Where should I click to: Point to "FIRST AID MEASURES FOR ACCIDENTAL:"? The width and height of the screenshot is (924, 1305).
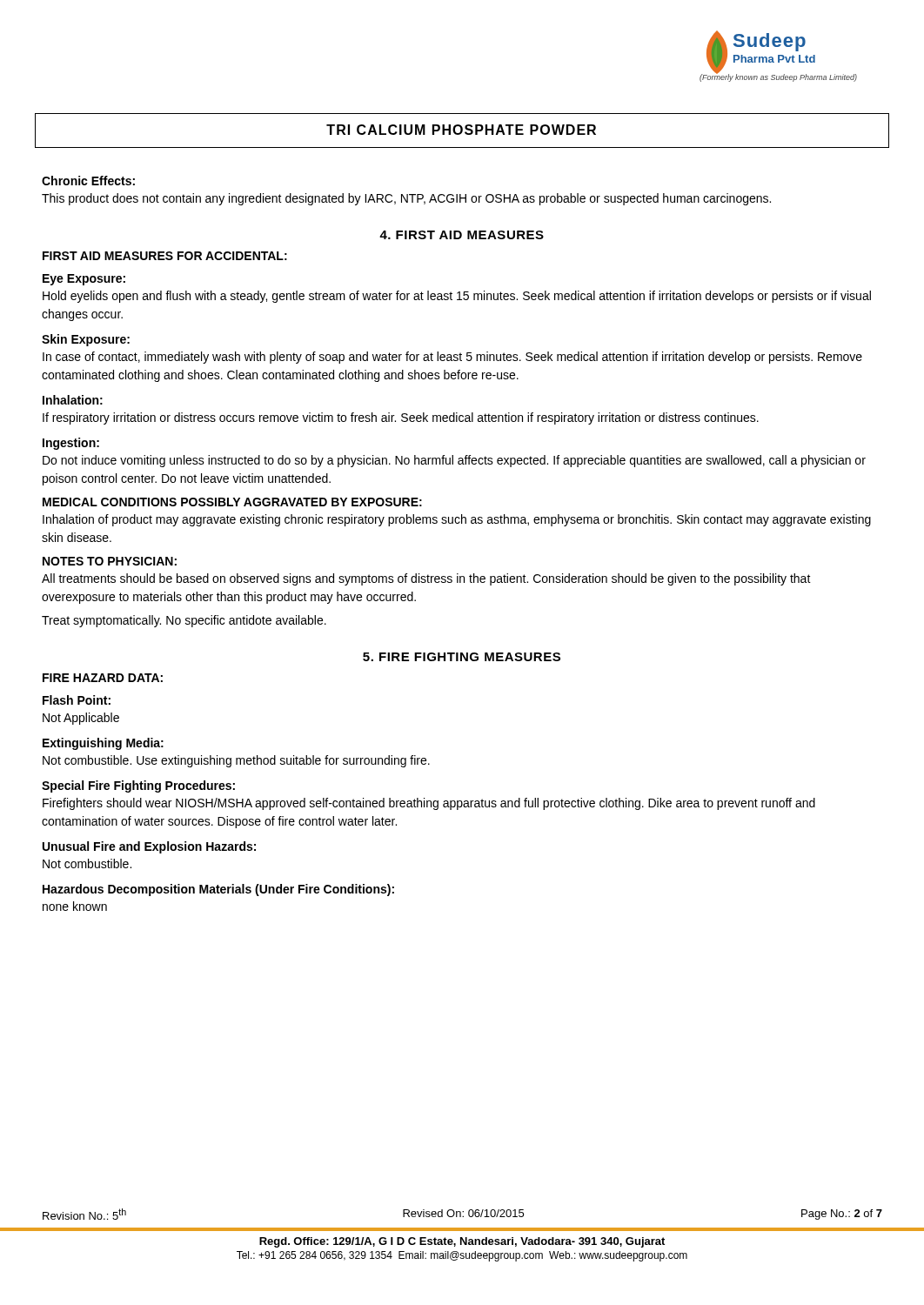coord(165,256)
